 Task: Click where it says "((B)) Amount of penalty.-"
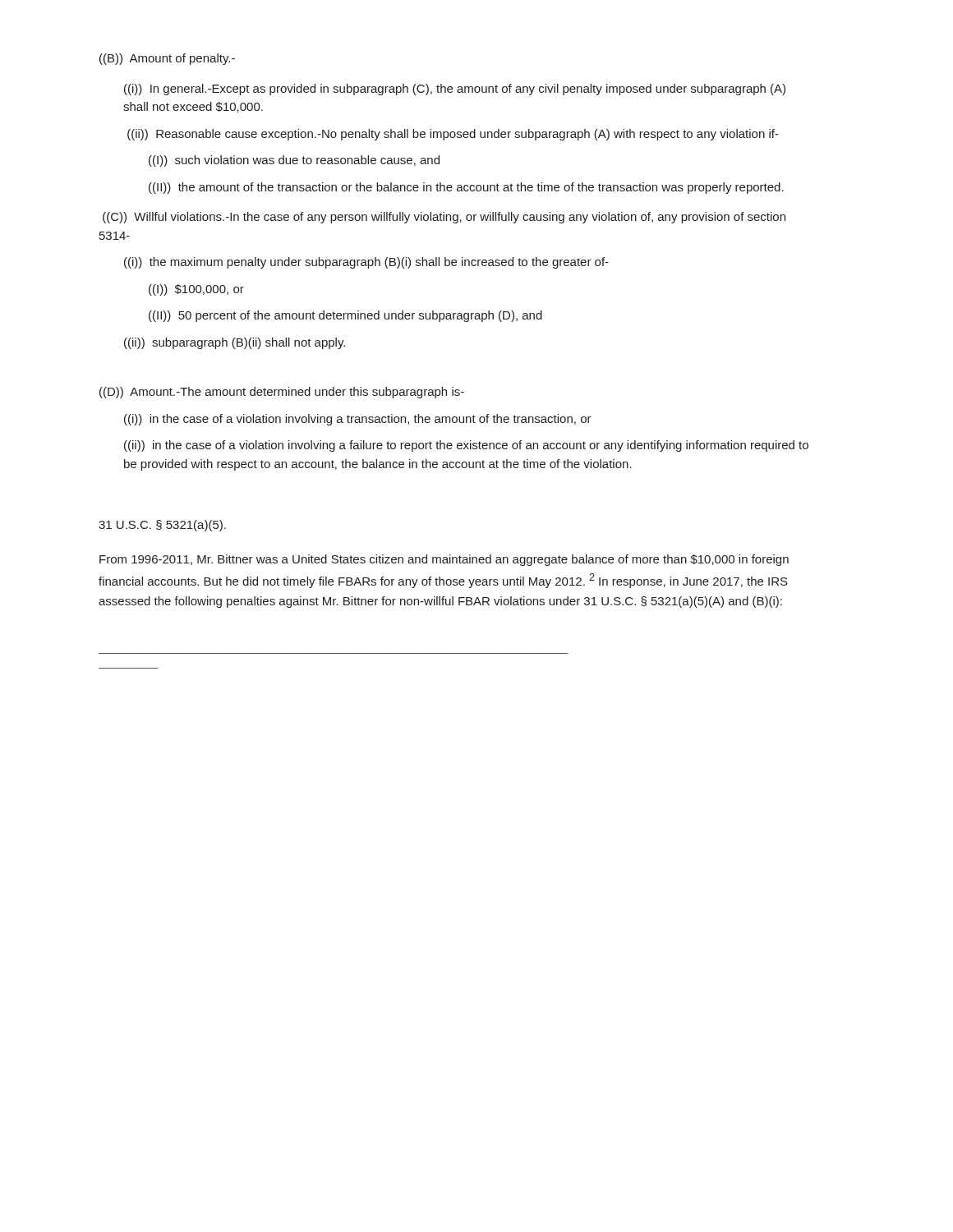click(167, 58)
